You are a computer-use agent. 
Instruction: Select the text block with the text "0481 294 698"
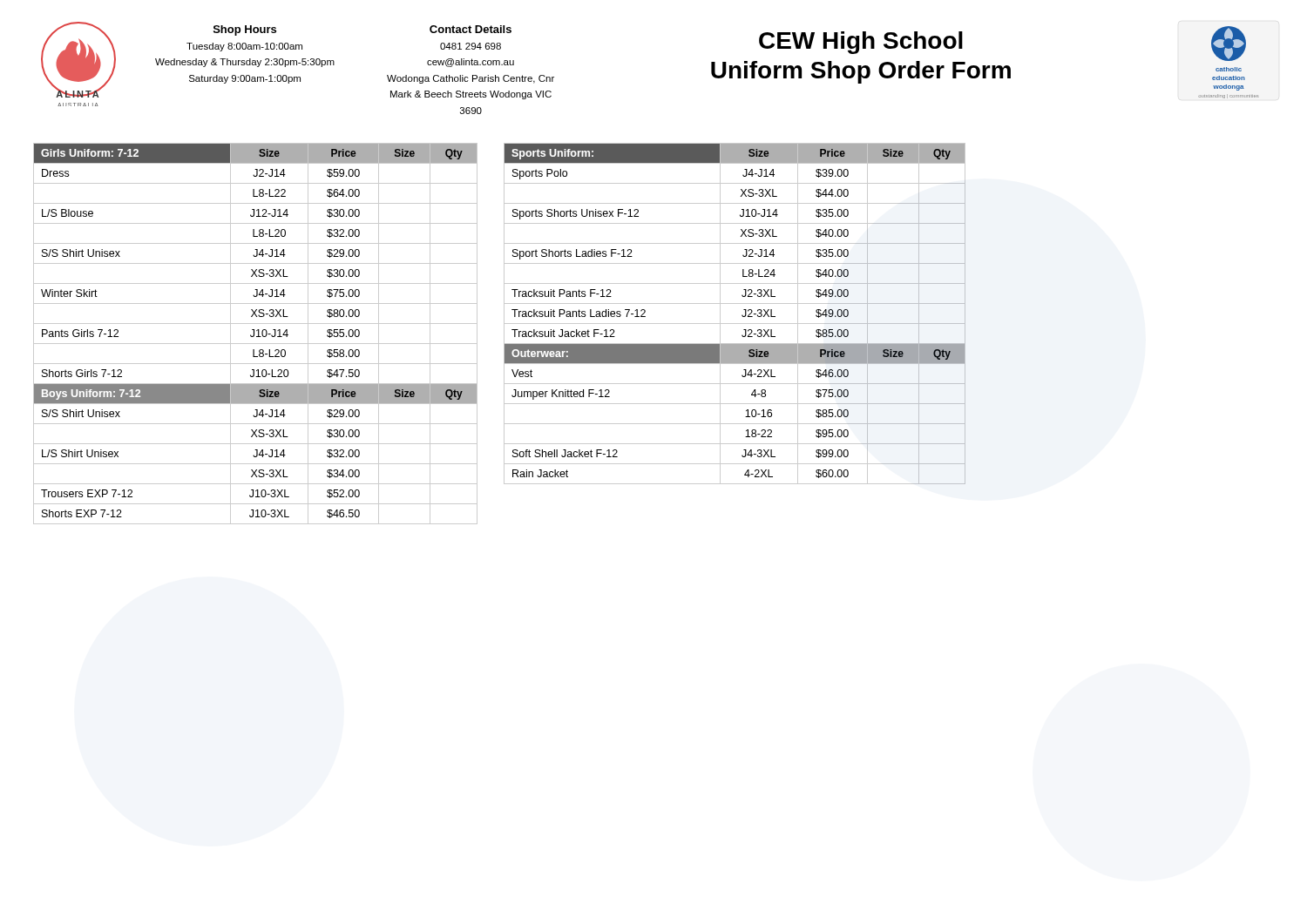[471, 78]
